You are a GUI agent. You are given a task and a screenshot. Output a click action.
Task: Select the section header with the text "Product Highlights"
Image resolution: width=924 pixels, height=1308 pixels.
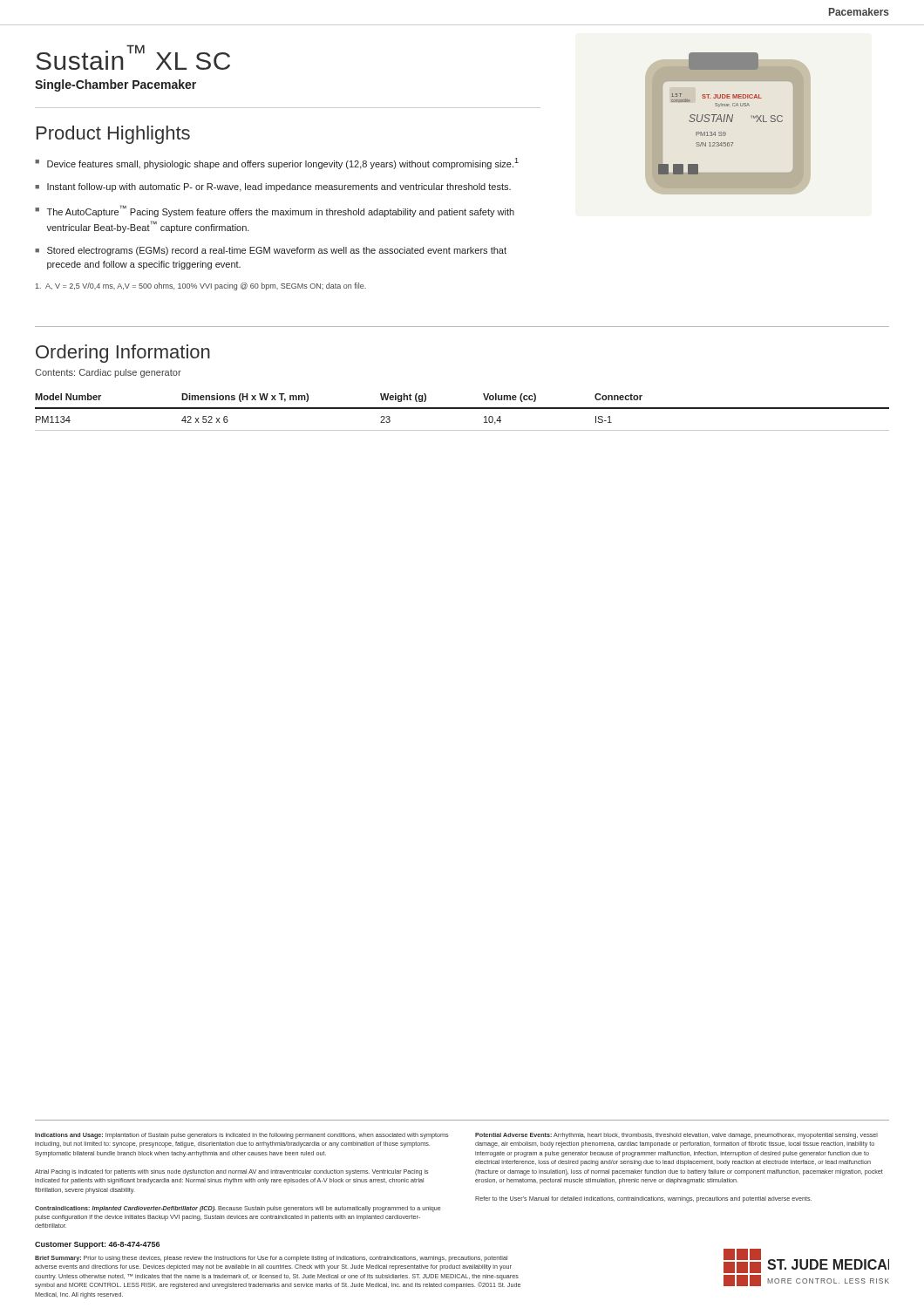113,133
